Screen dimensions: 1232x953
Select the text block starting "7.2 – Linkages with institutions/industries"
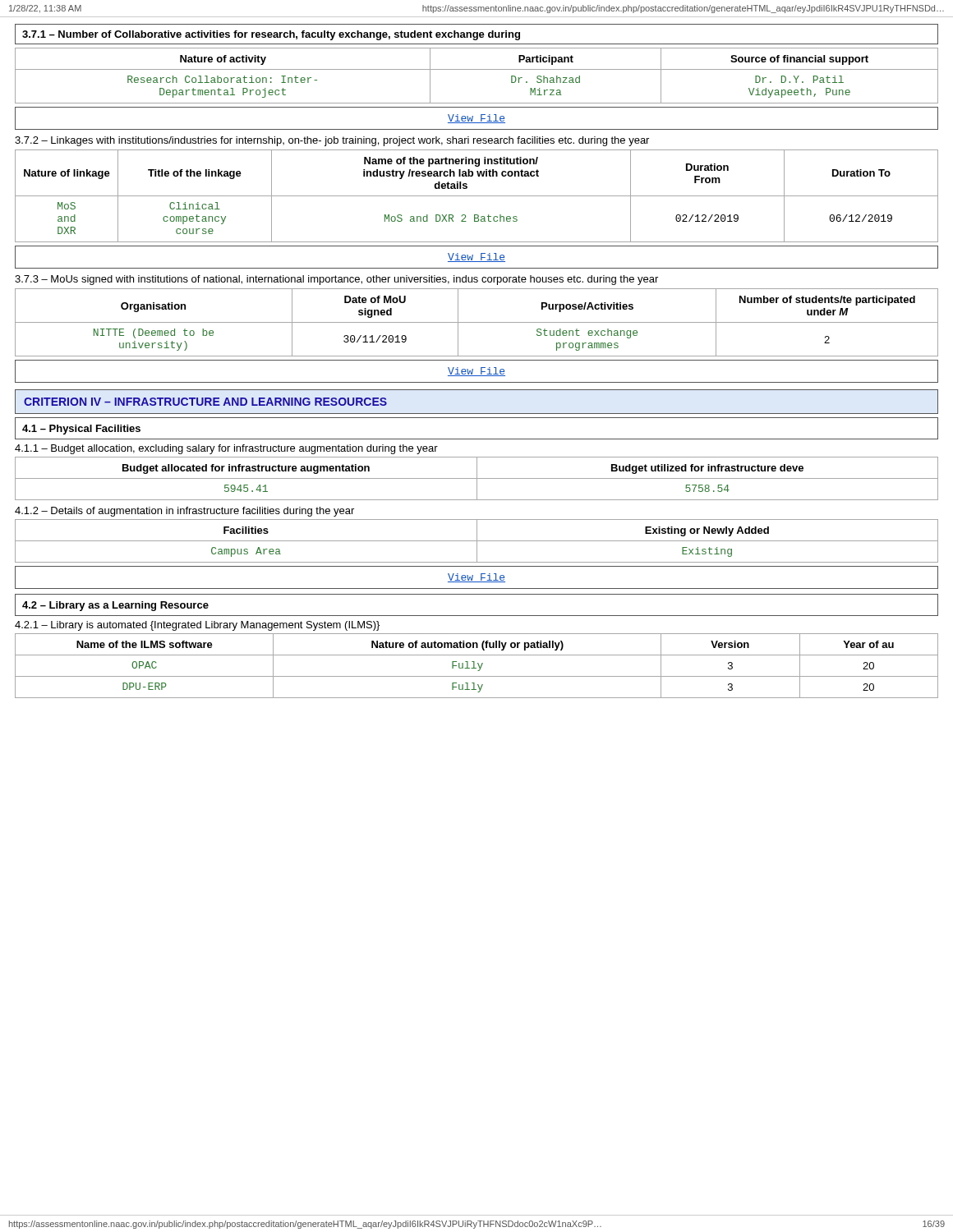coord(332,140)
